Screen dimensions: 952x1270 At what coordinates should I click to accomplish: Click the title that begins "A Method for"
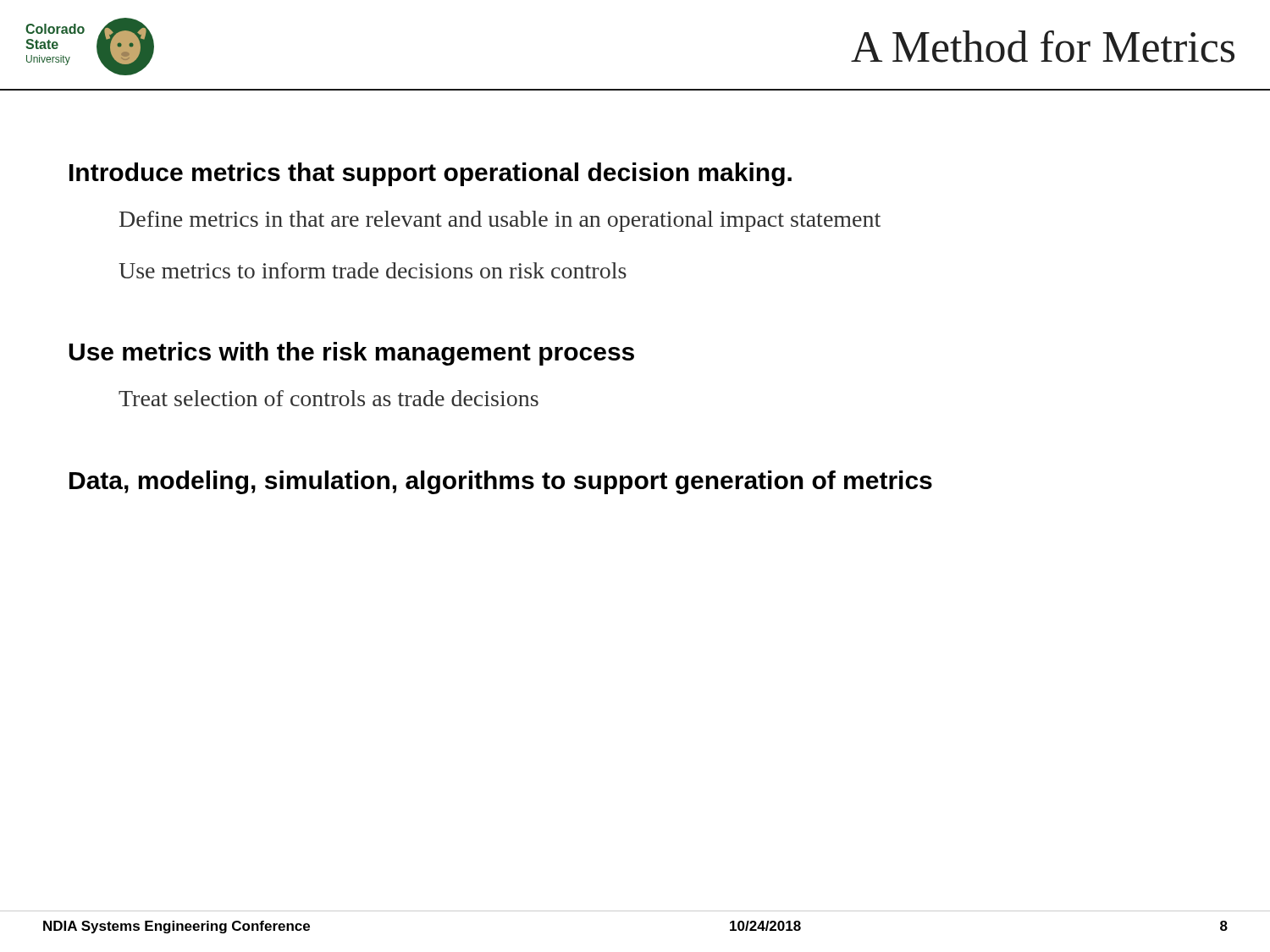[1043, 47]
